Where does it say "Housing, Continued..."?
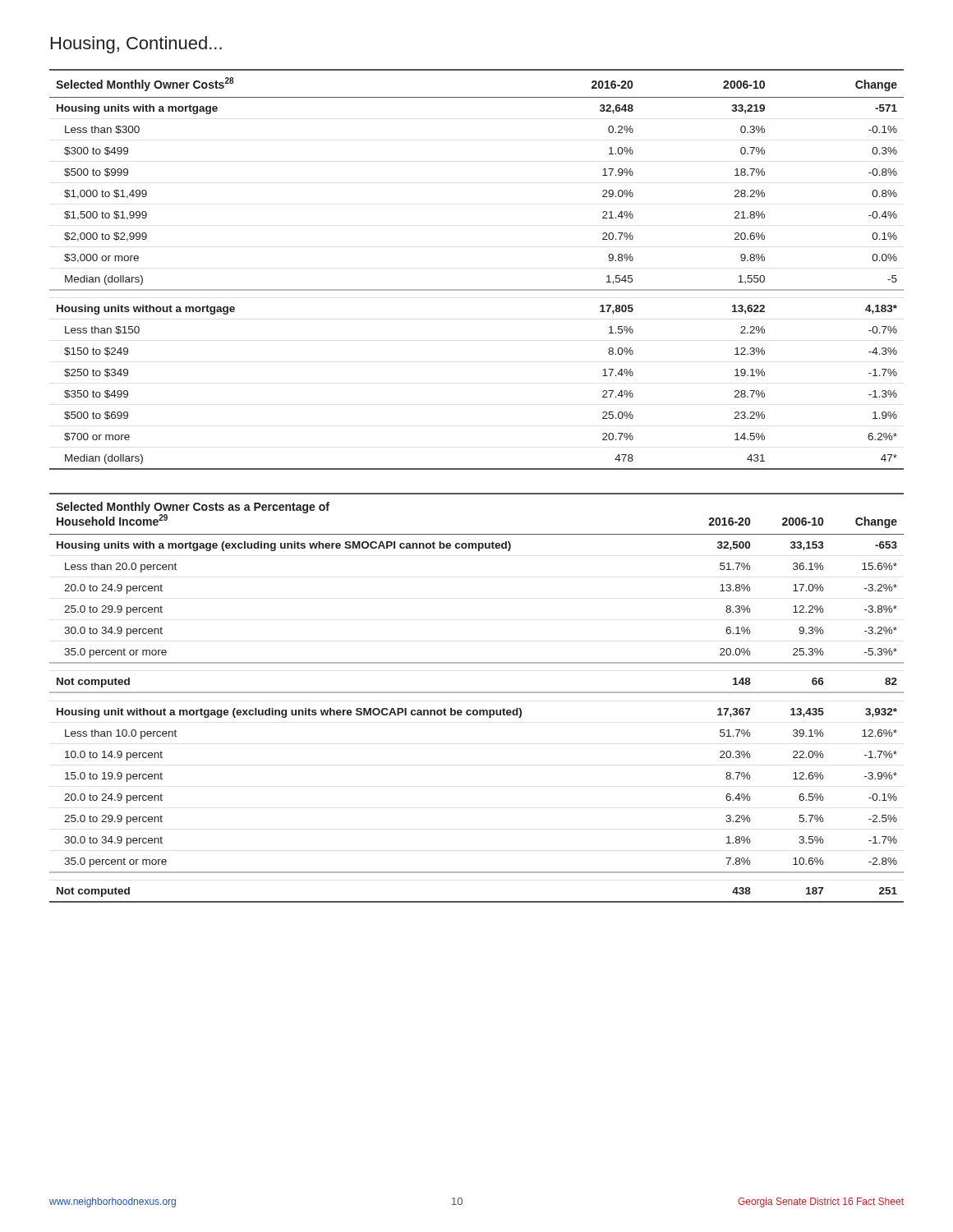Screen dimensions: 1232x953 click(x=136, y=43)
